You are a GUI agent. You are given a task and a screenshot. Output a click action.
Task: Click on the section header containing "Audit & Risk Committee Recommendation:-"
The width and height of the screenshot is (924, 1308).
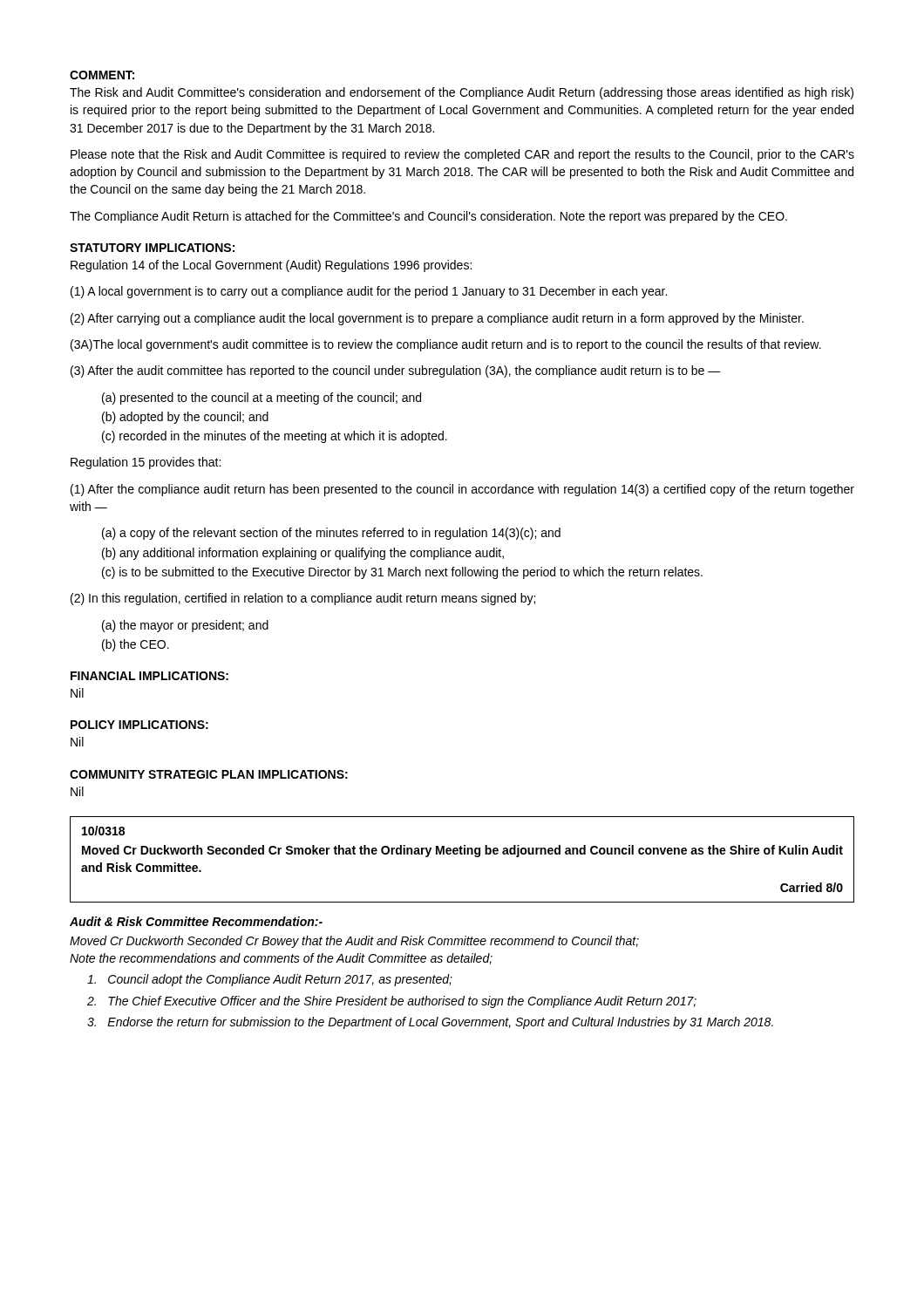[196, 921]
